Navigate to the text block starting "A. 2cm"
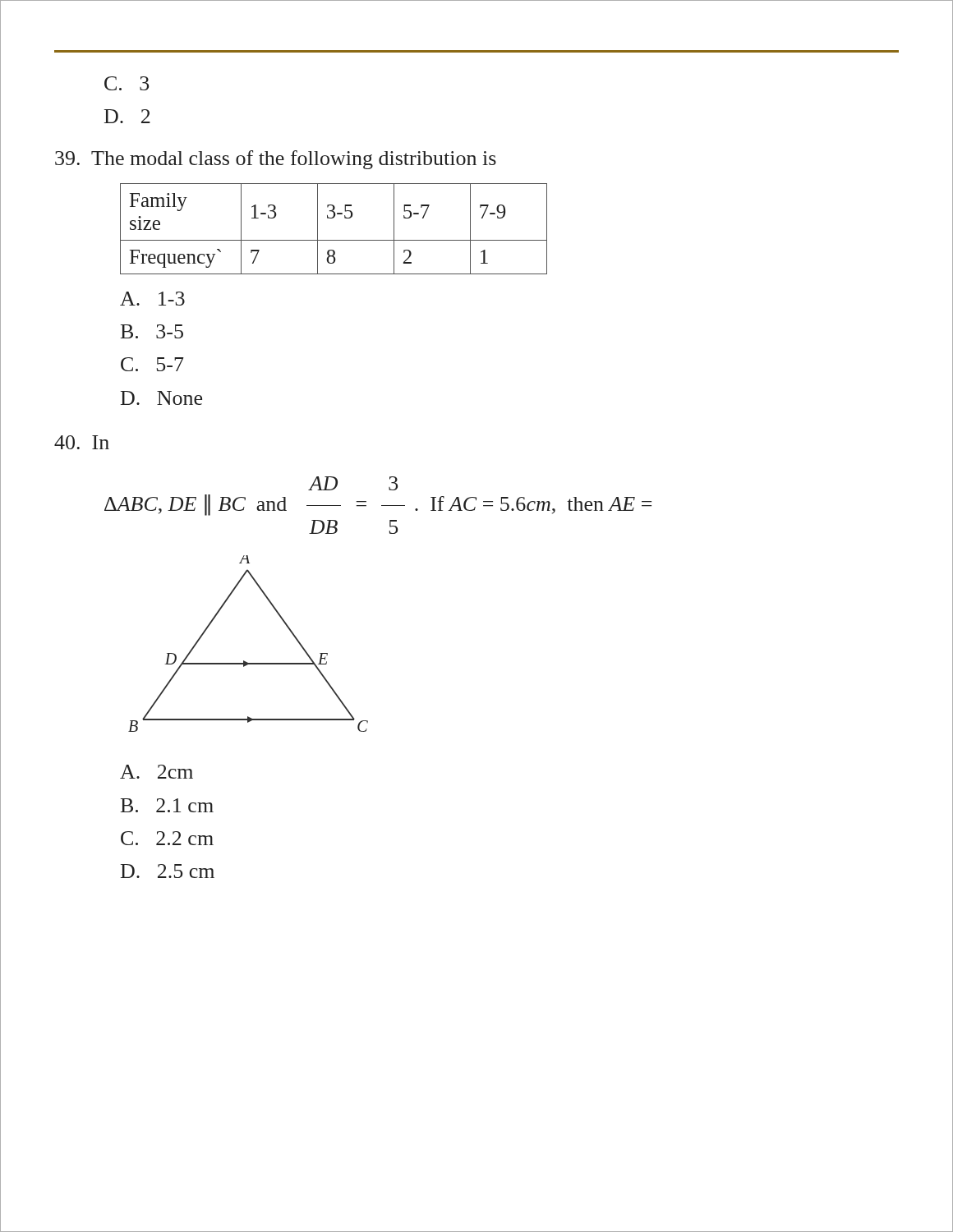This screenshot has height=1232, width=953. [x=157, y=772]
